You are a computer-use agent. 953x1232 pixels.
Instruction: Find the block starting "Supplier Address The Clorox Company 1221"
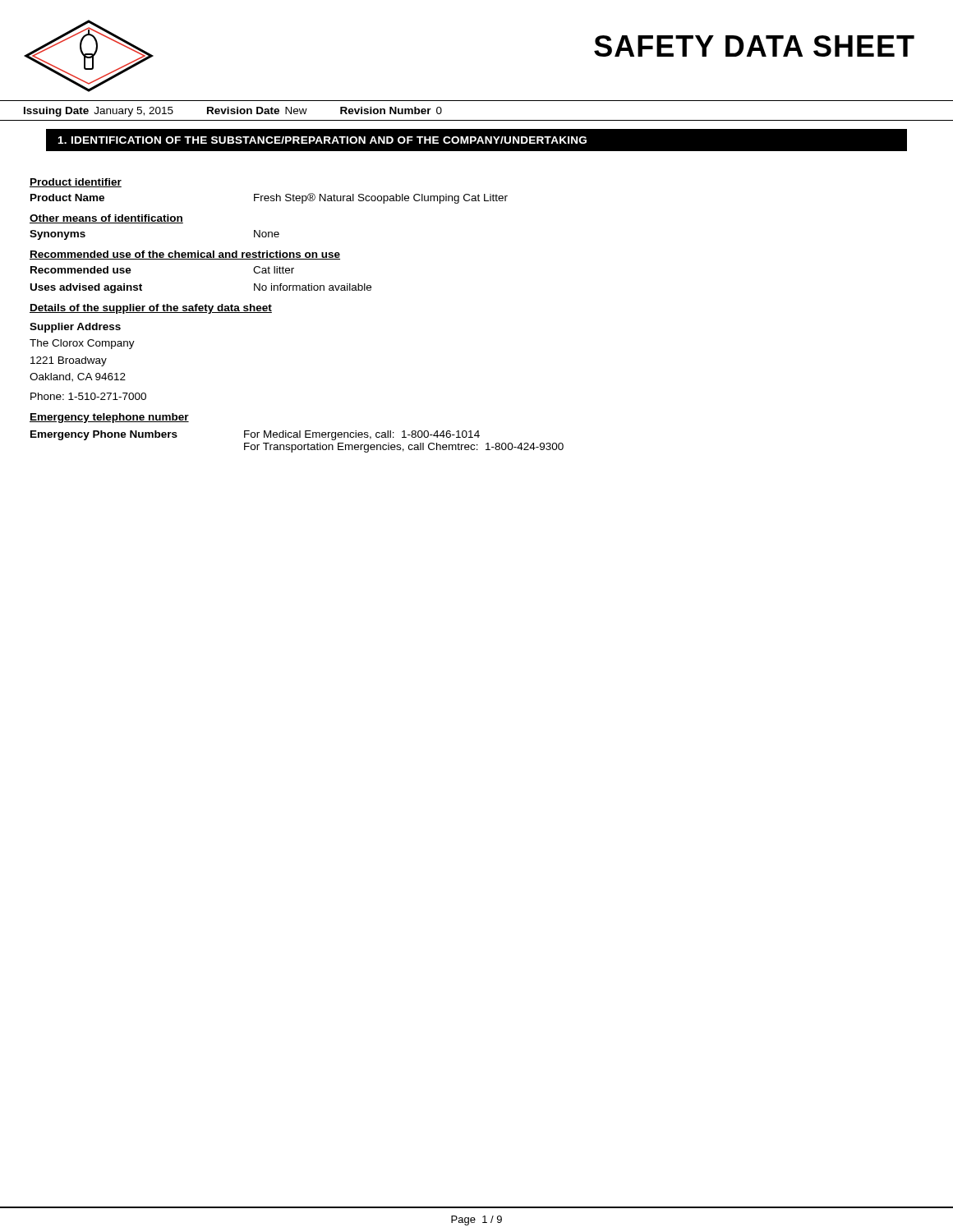82,351
